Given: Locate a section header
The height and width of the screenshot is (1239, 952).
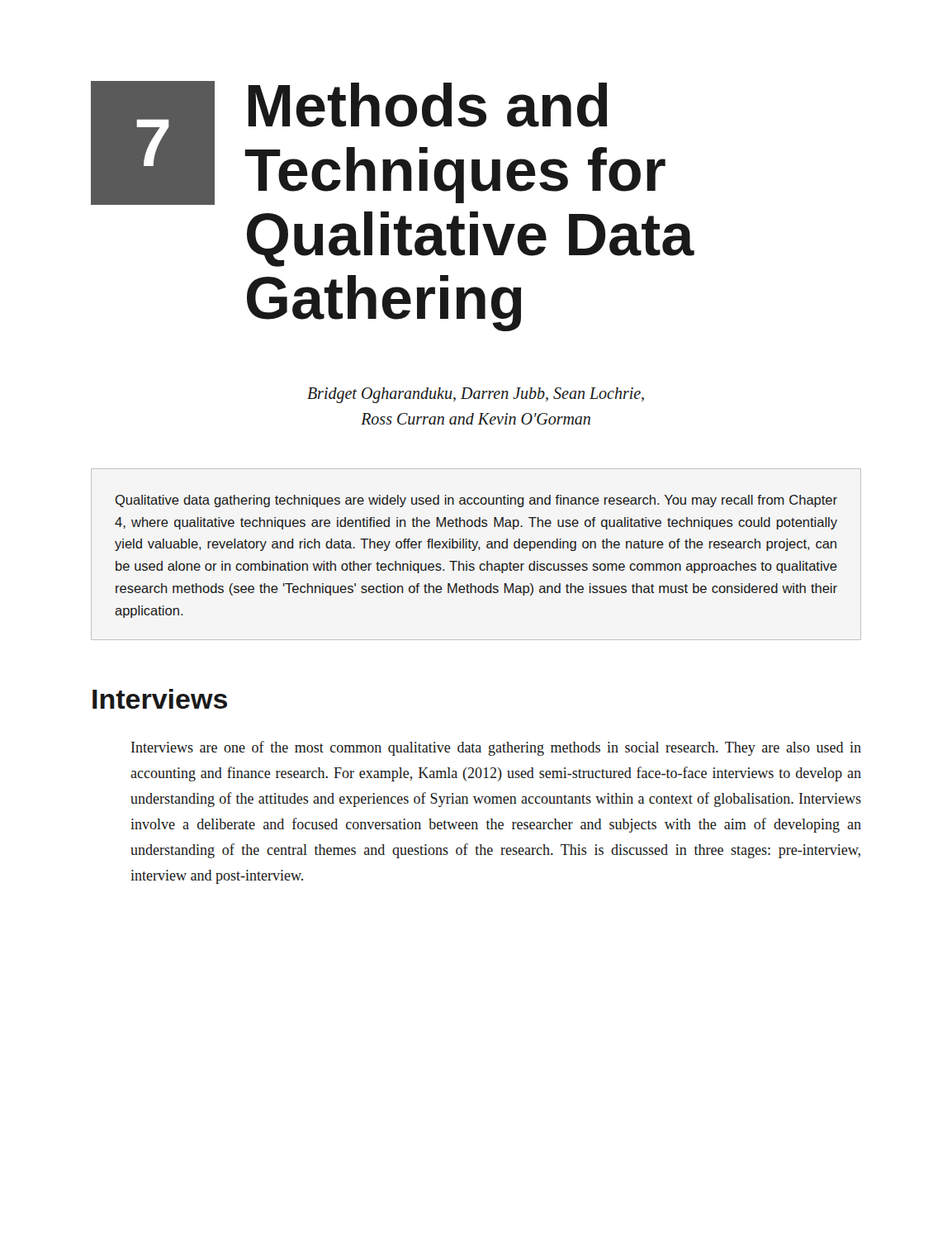Looking at the screenshot, I should tap(476, 699).
